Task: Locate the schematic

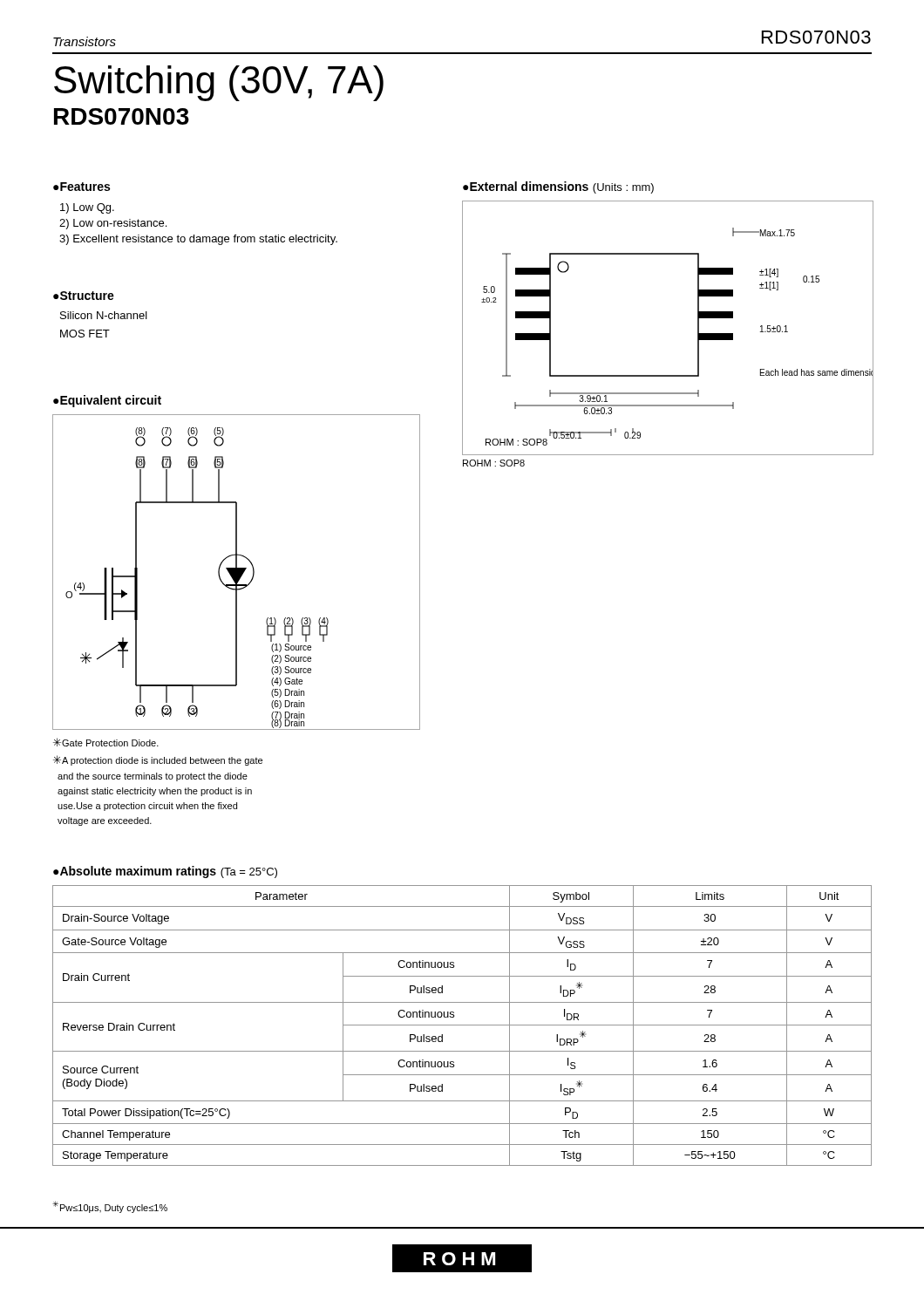Action: click(x=236, y=572)
